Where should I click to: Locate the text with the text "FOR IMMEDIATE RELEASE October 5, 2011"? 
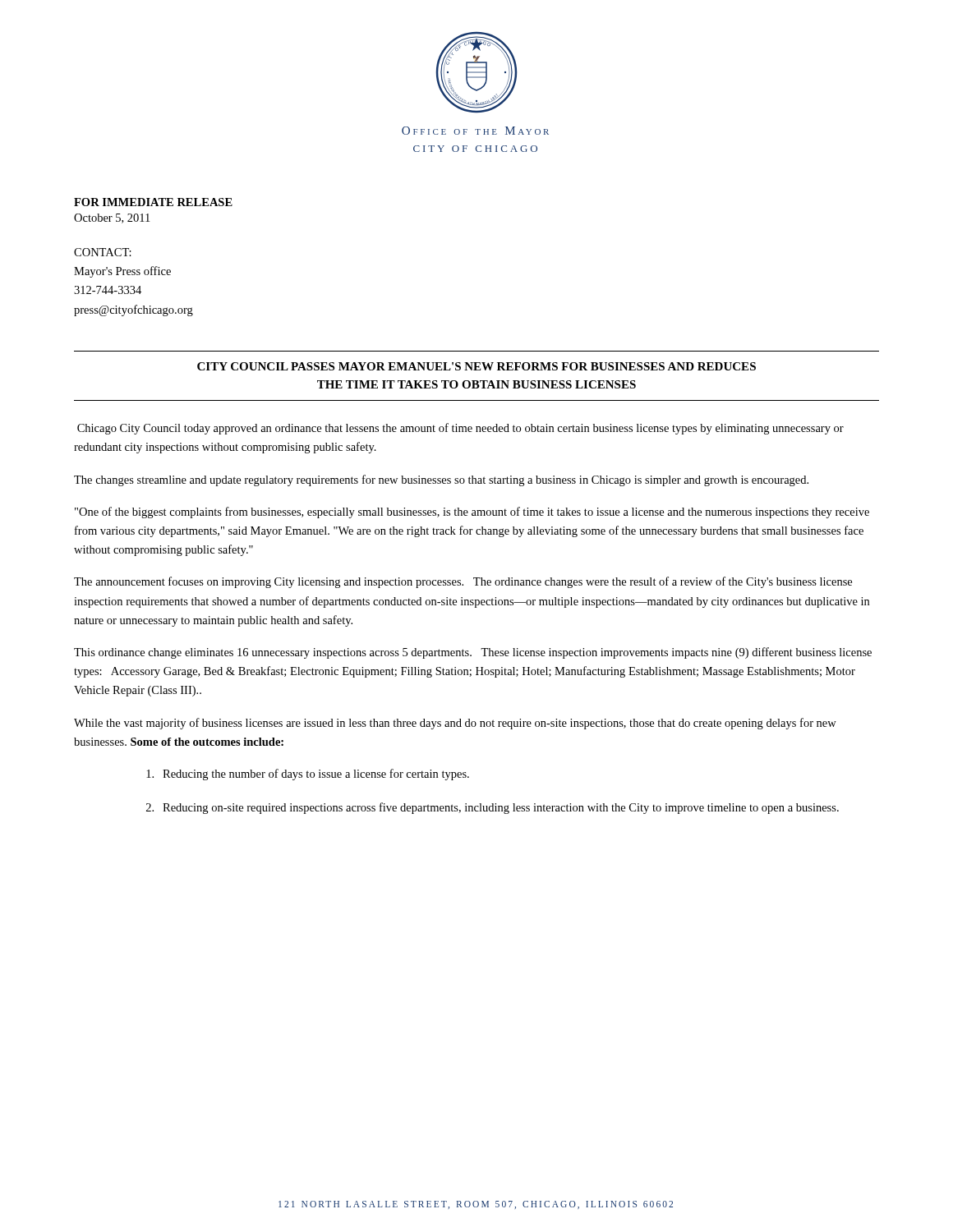[x=153, y=202]
